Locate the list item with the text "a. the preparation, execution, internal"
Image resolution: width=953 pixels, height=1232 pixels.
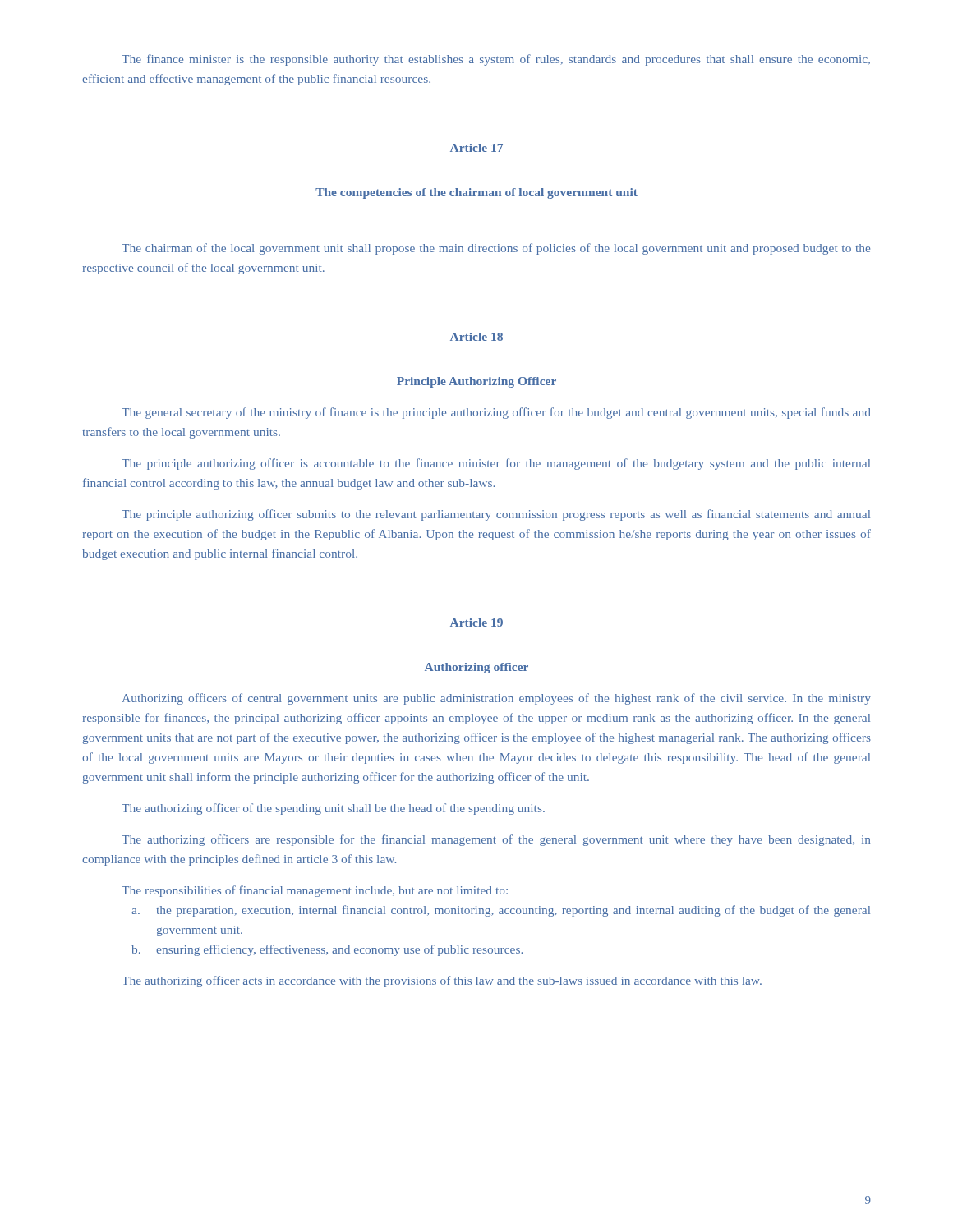click(501, 920)
